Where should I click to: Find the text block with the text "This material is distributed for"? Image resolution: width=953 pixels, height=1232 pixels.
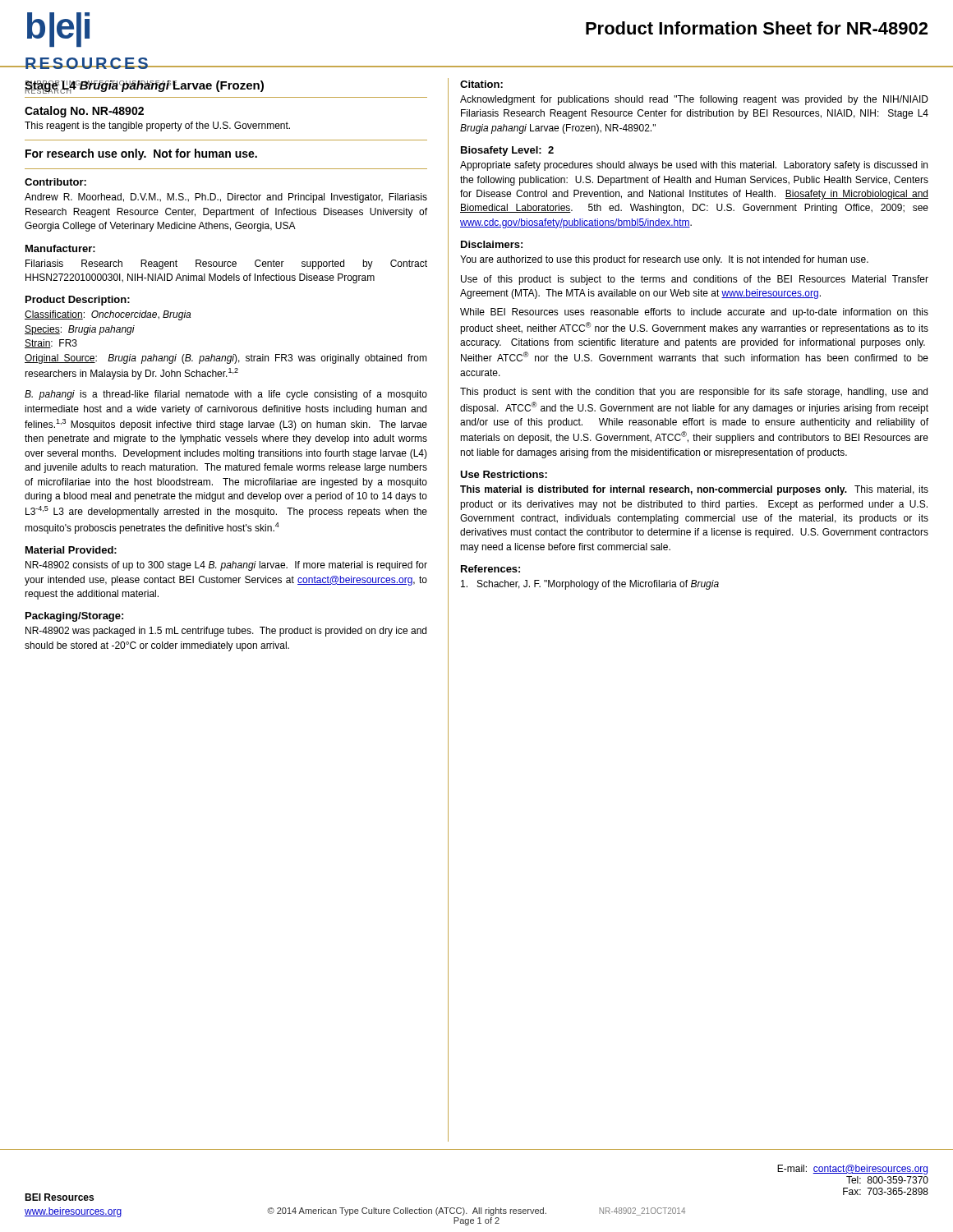[694, 518]
